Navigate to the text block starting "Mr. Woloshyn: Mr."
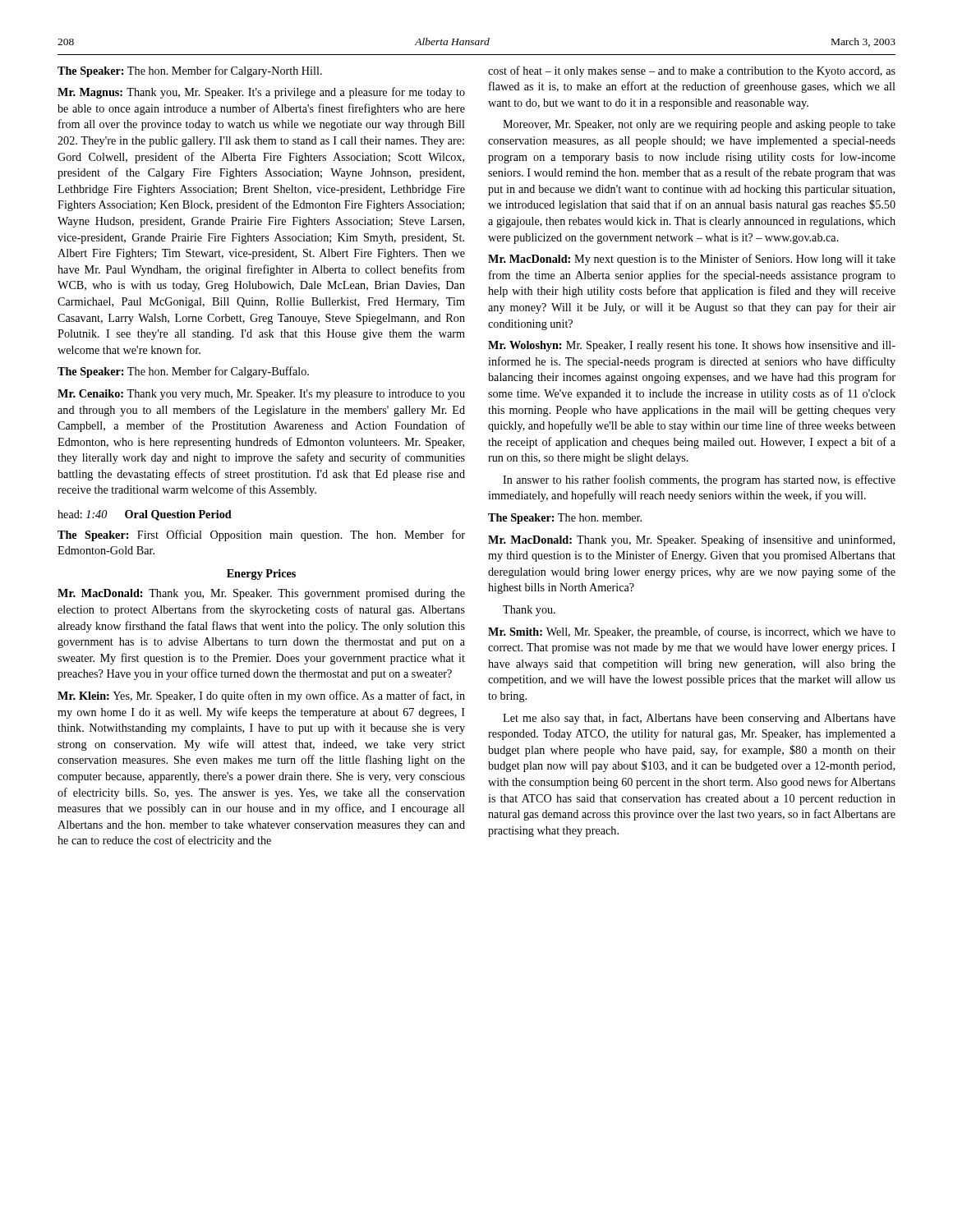Image resolution: width=953 pixels, height=1232 pixels. coord(692,402)
